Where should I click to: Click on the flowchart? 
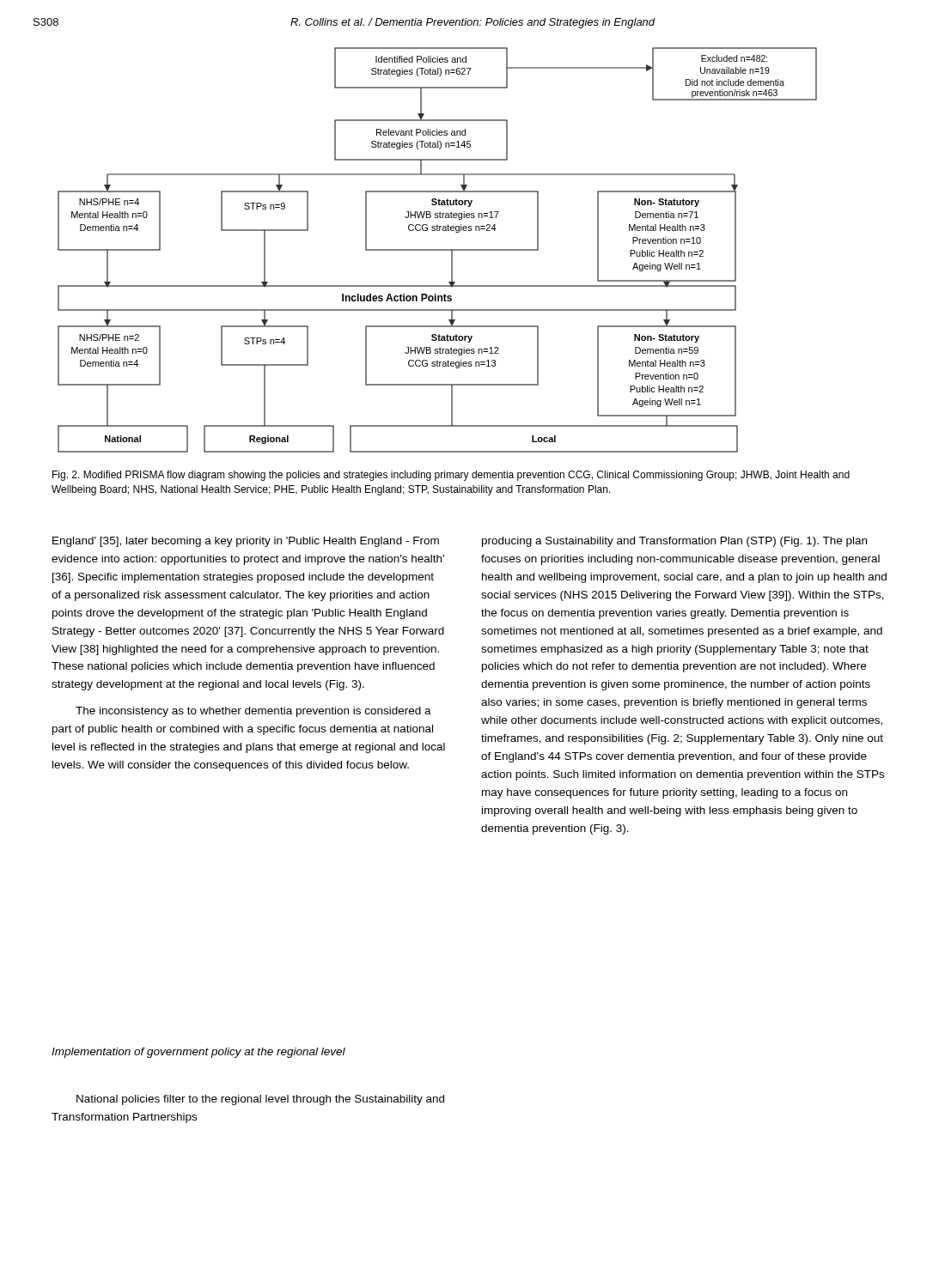[x=472, y=253]
